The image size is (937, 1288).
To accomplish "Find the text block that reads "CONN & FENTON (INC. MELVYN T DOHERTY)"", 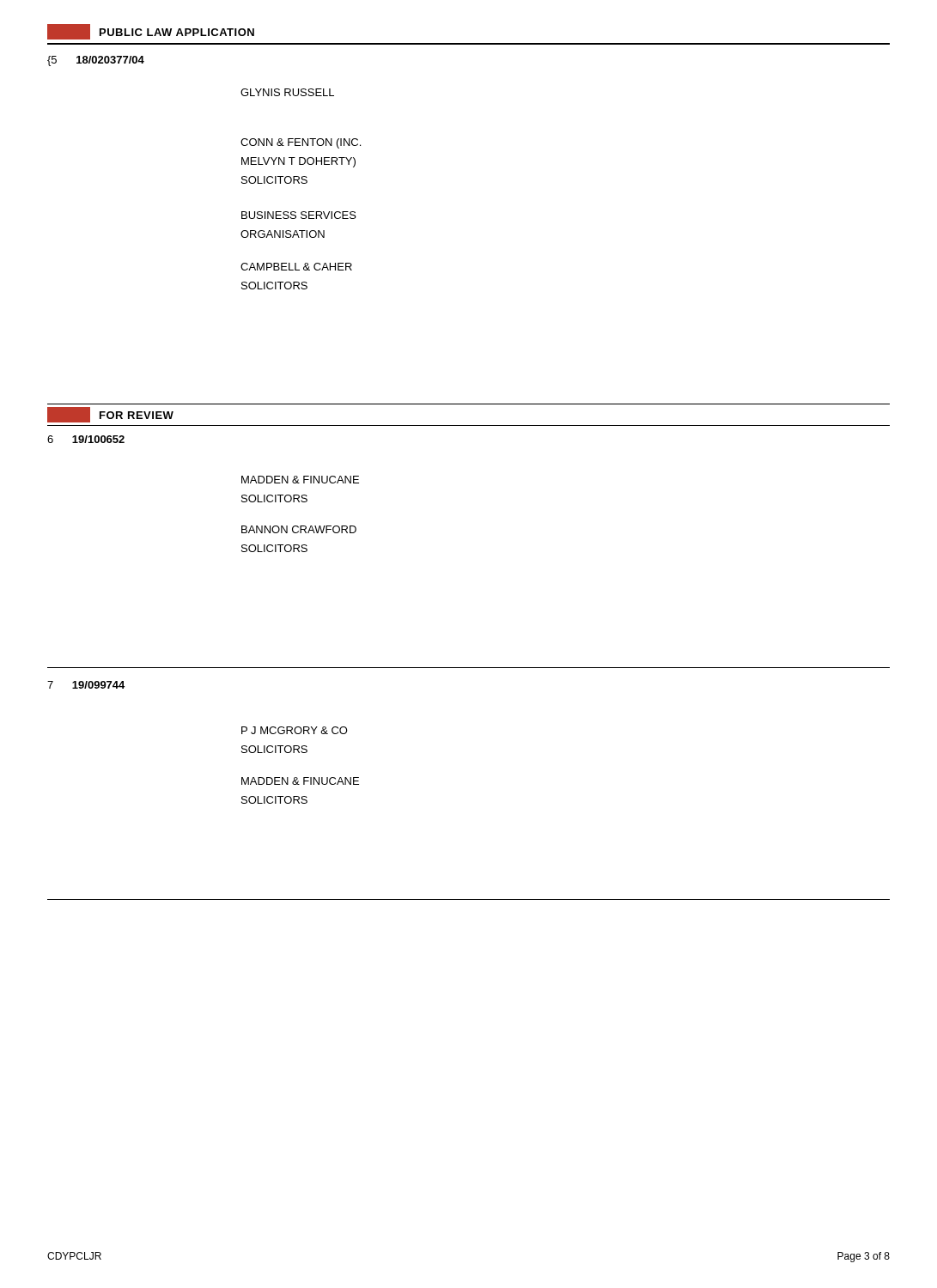I will (301, 161).
